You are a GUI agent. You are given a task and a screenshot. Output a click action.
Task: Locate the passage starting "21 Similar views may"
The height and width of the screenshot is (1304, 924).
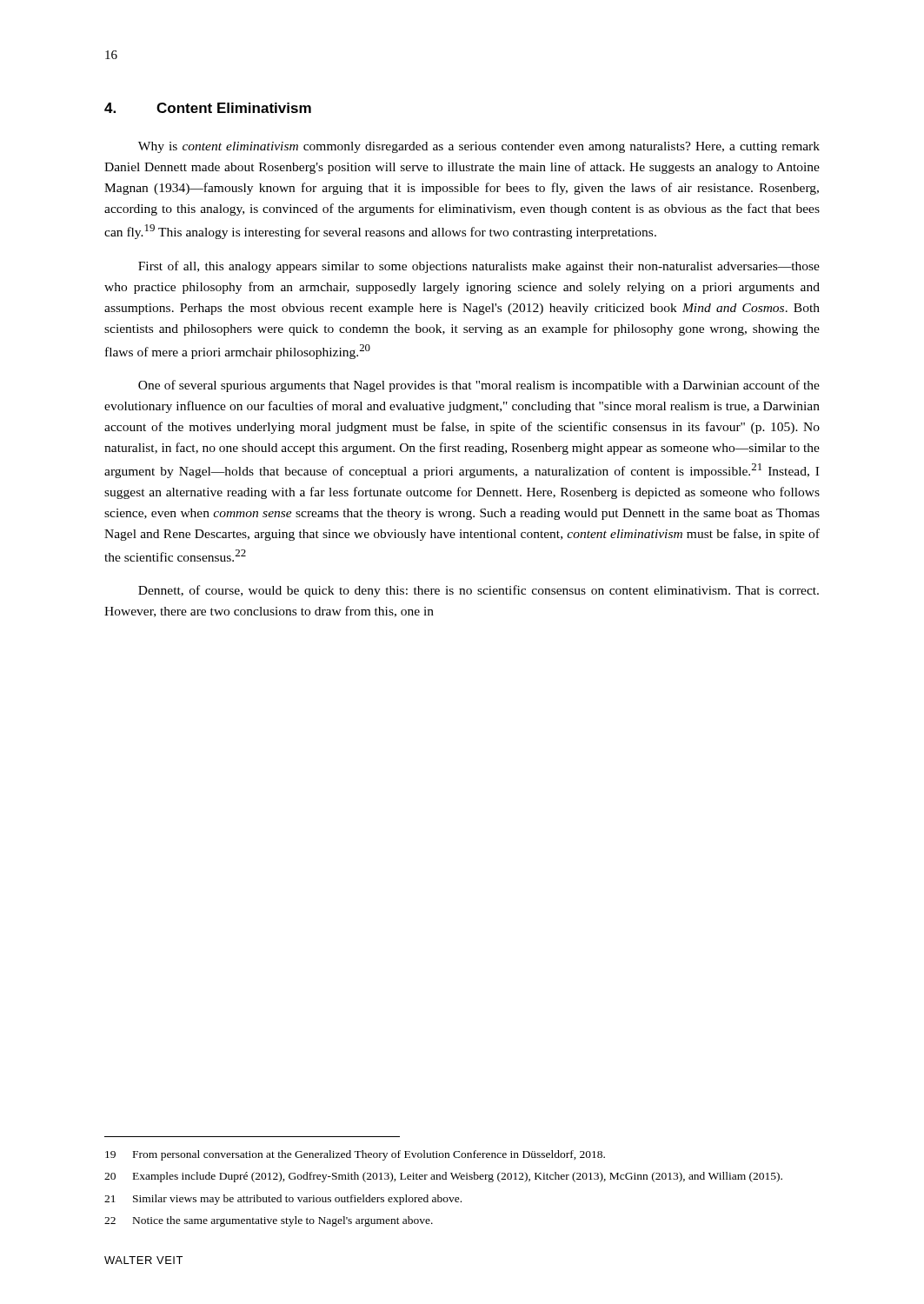(462, 1199)
